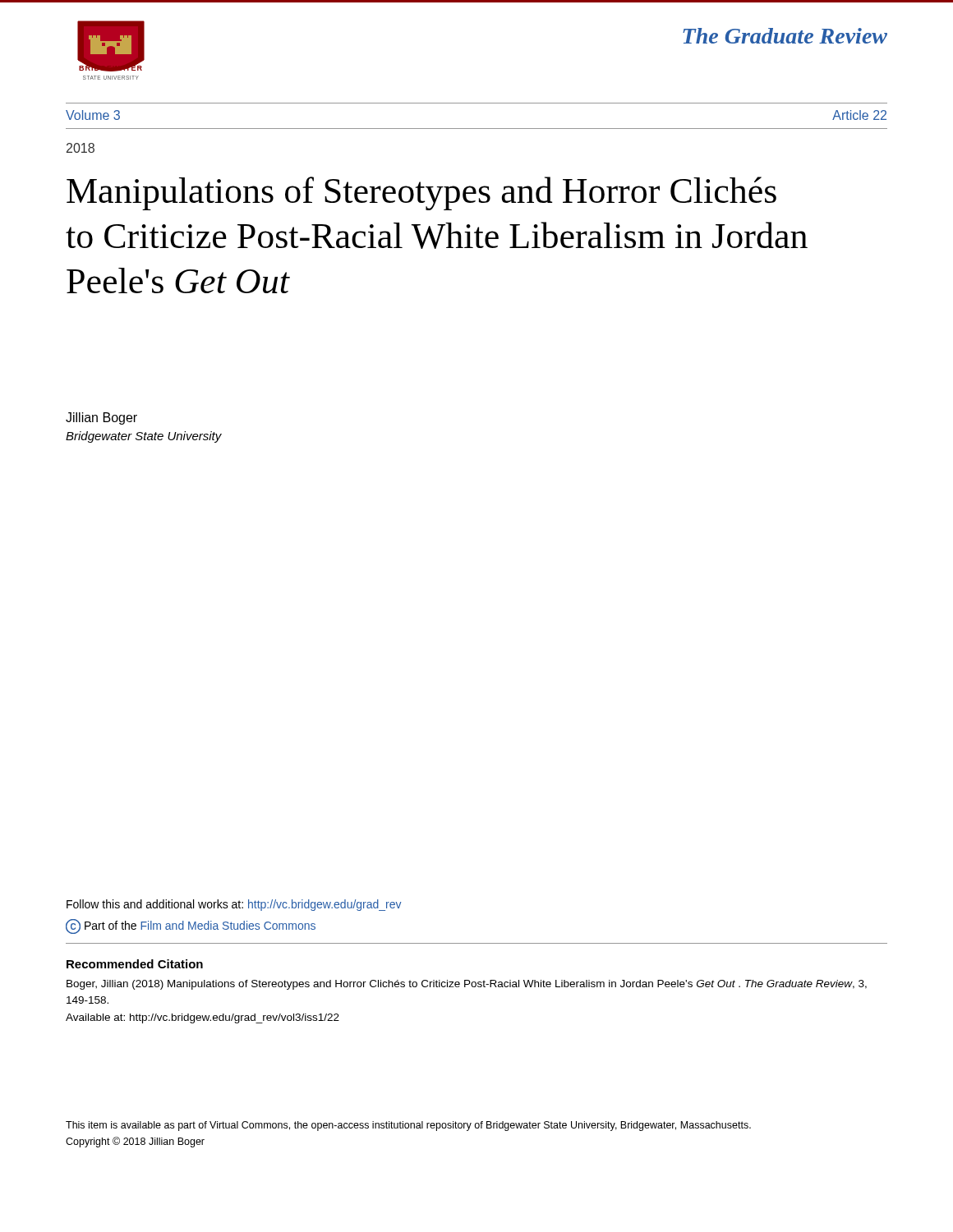Select the text starting "Article 22"

tap(860, 115)
